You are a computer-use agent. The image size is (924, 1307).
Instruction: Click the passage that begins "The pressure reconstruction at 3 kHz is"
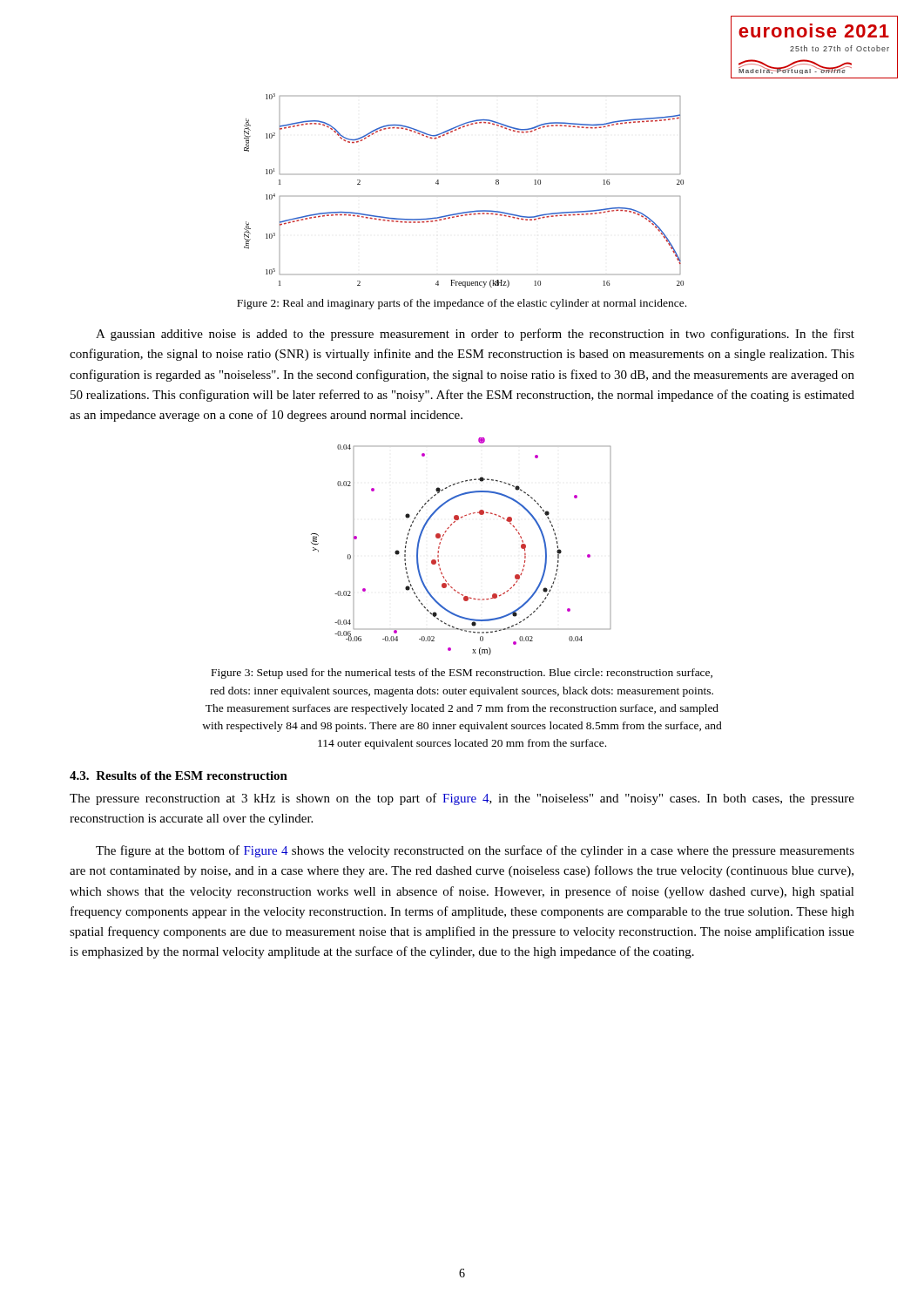[462, 808]
